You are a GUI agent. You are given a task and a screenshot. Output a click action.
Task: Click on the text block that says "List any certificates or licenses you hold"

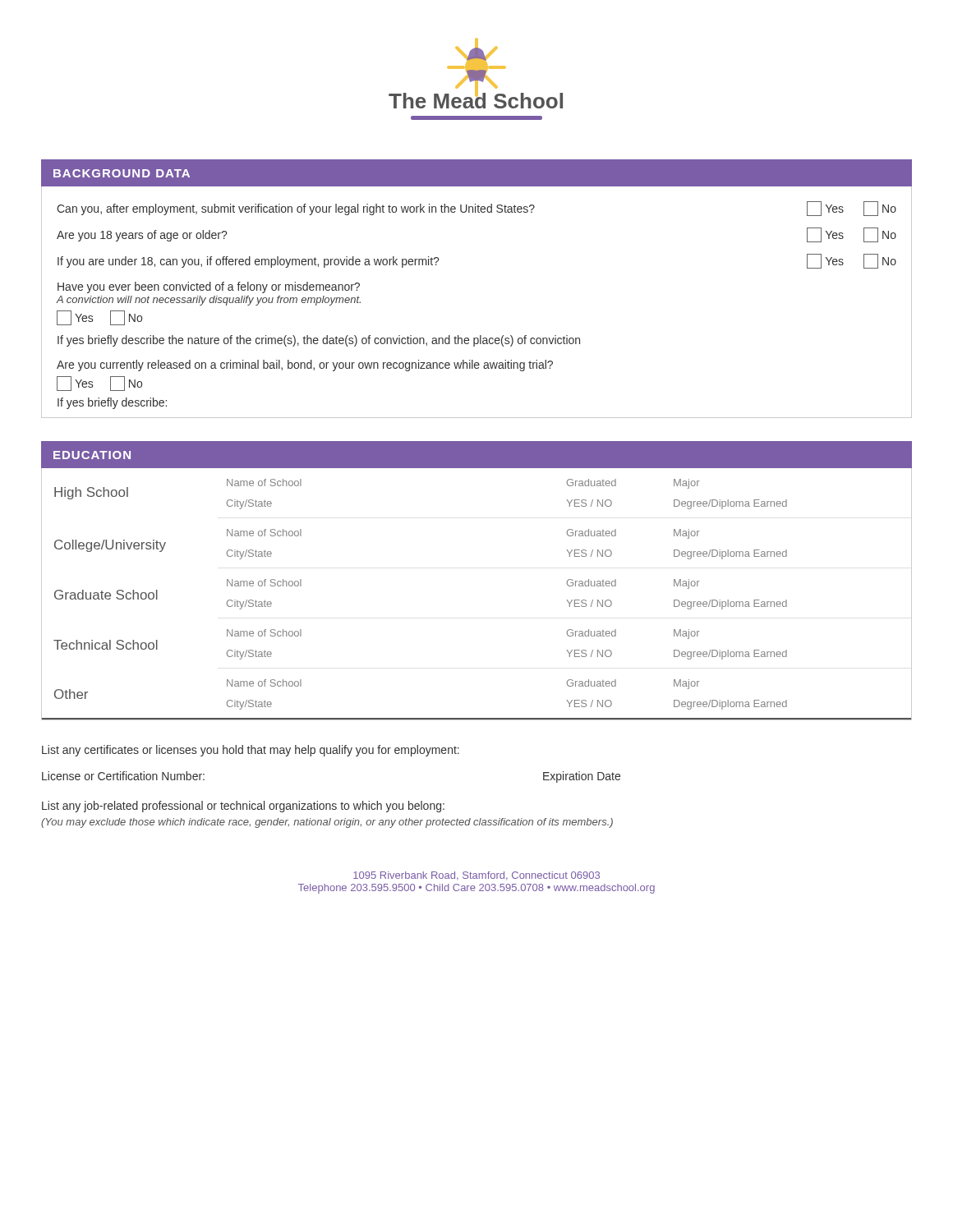(x=250, y=750)
